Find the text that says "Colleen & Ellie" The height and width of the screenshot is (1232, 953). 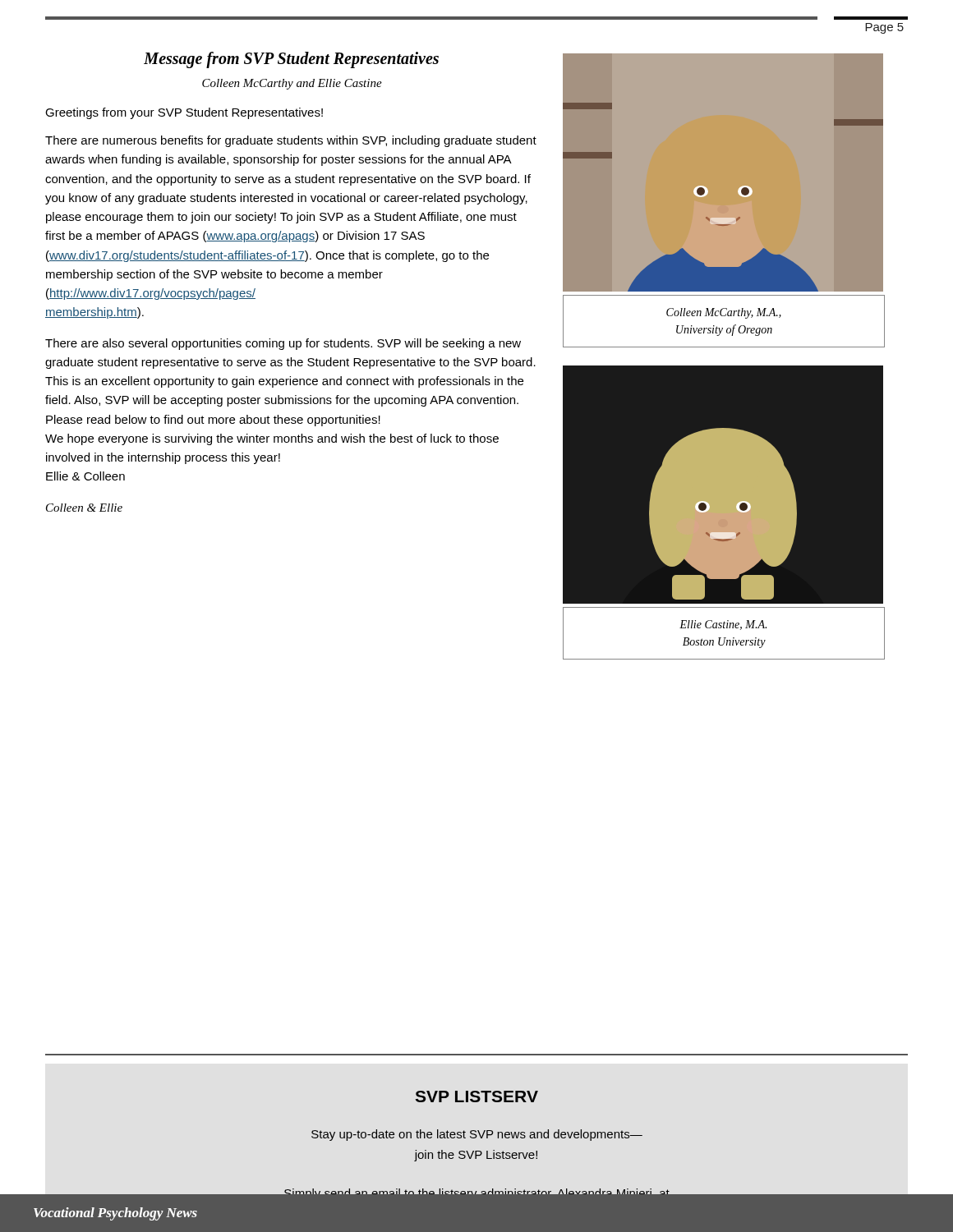coord(84,507)
